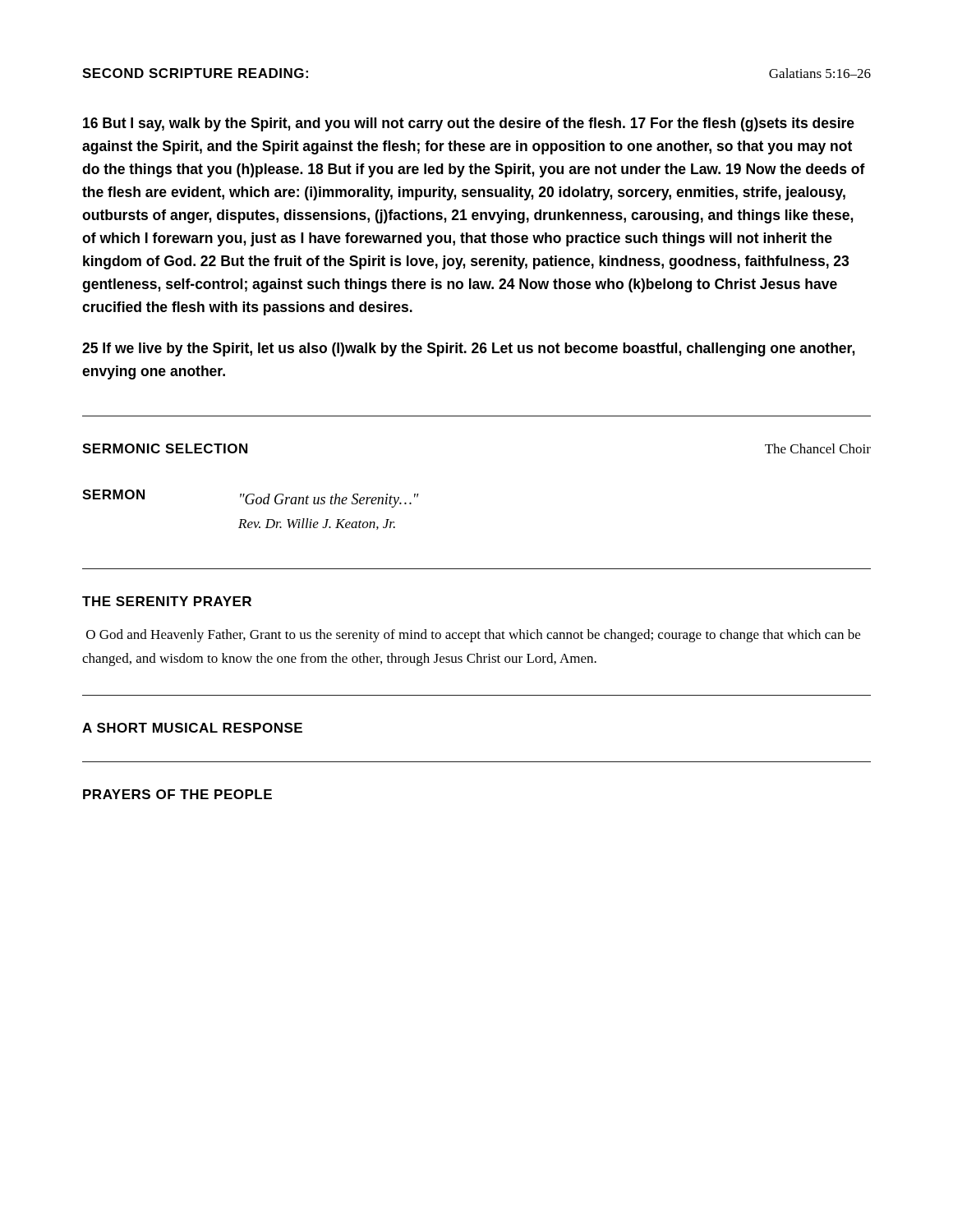
Task: Find the block on this page that starts "16 But I say, walk by"
Action: (473, 215)
